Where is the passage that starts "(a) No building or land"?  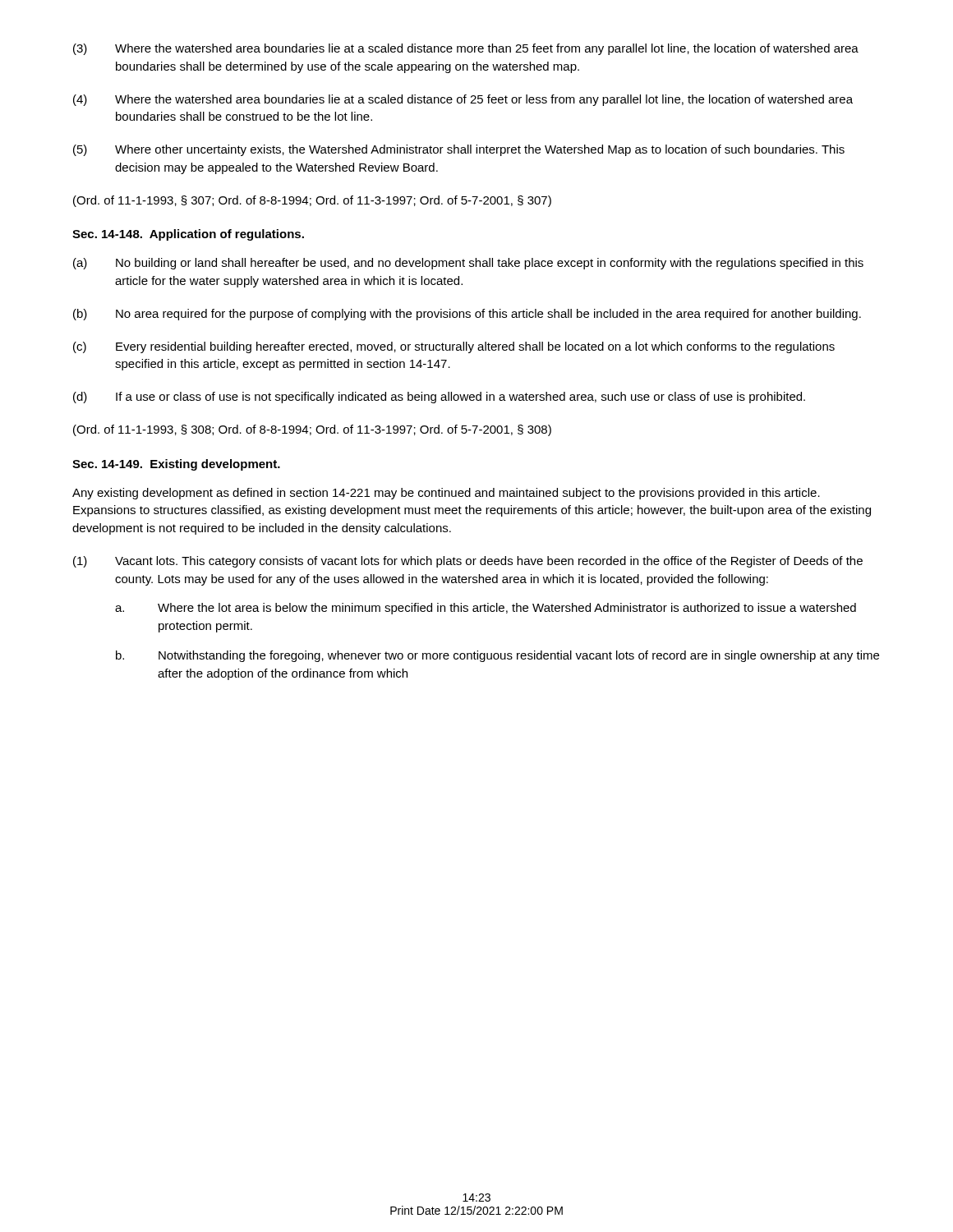click(x=476, y=272)
